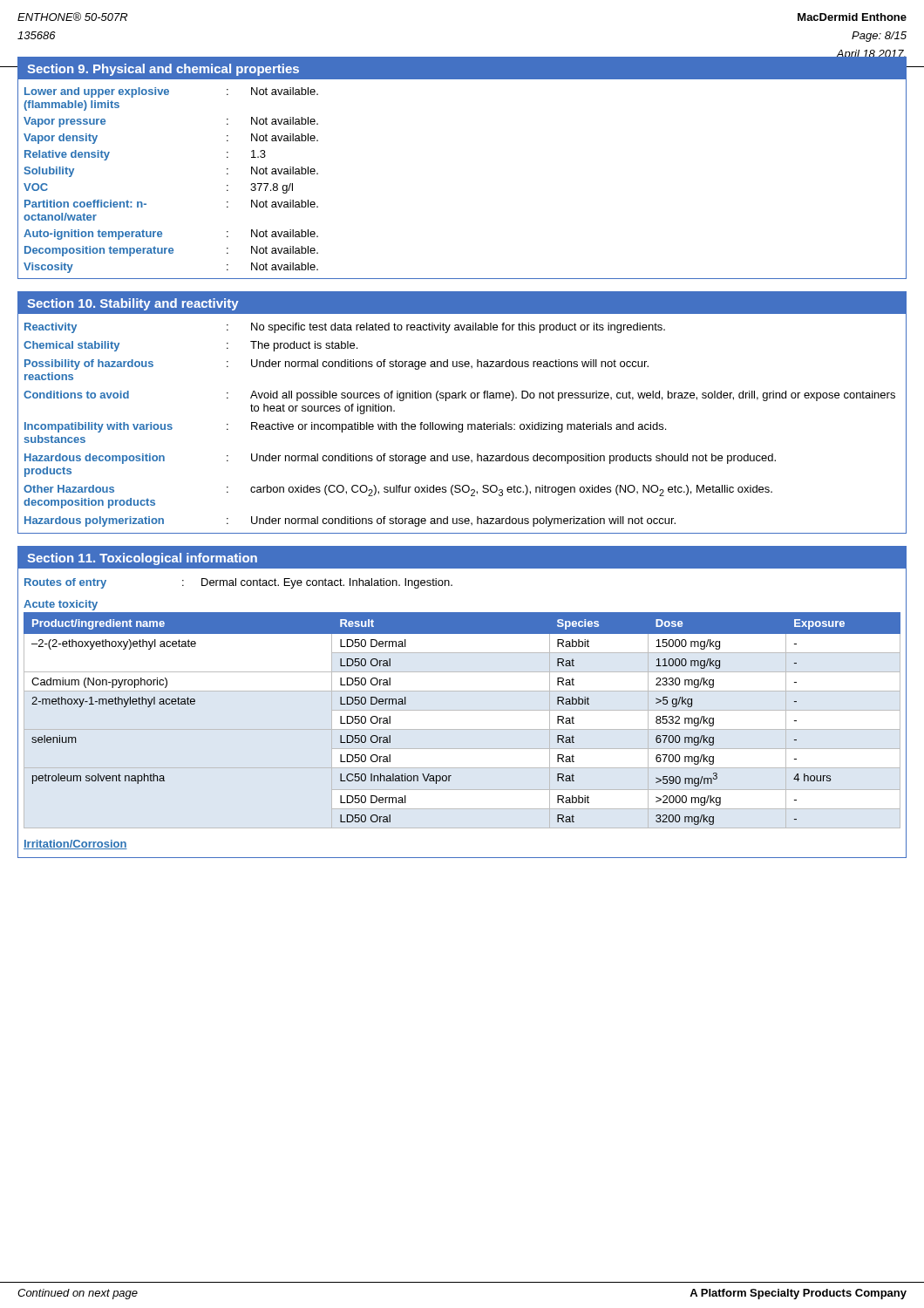Find the table that mentions "Product/ingredient name"
Screen dimensions: 1308x924
click(x=462, y=723)
